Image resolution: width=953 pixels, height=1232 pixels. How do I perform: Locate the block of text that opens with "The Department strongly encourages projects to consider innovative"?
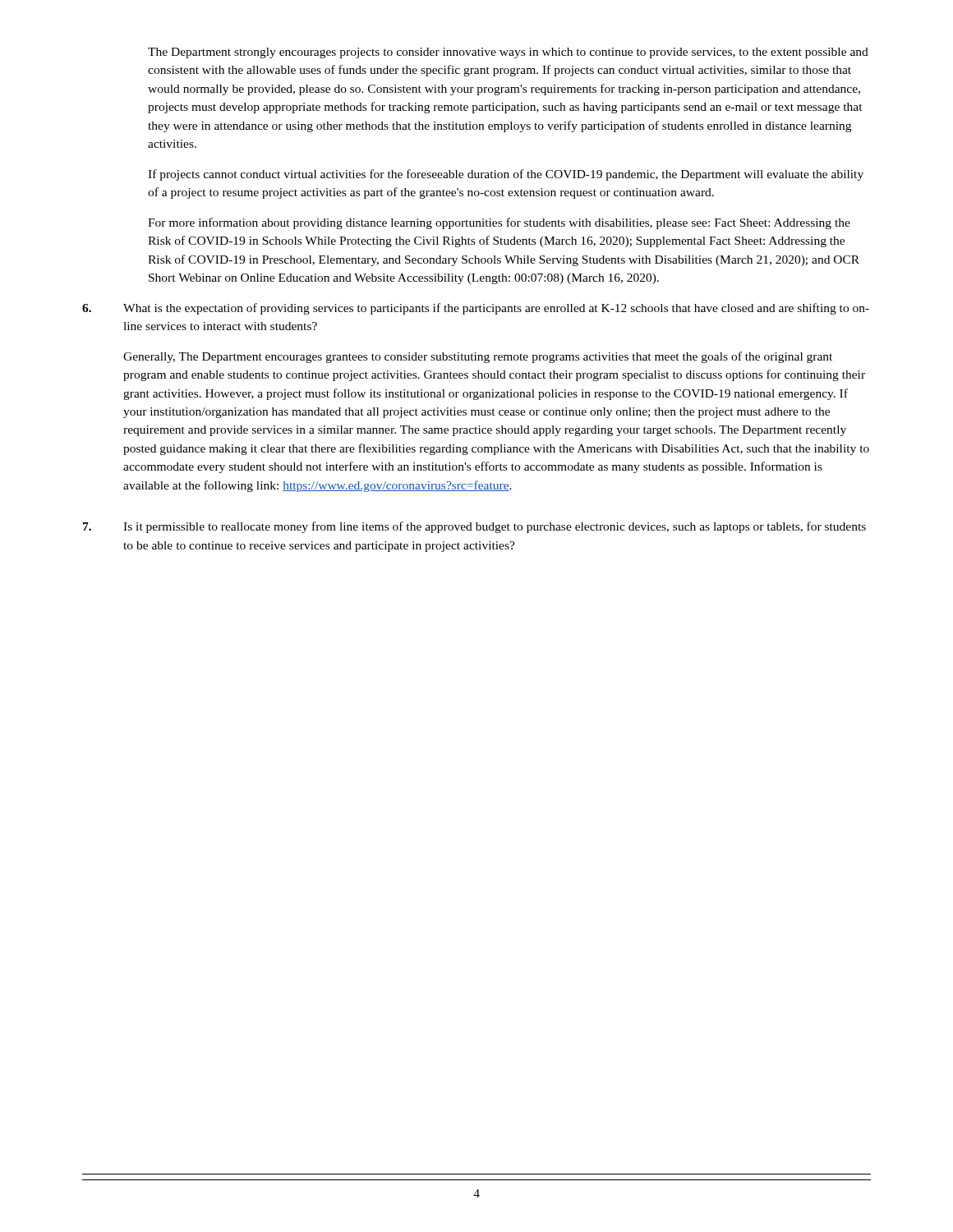(509, 98)
